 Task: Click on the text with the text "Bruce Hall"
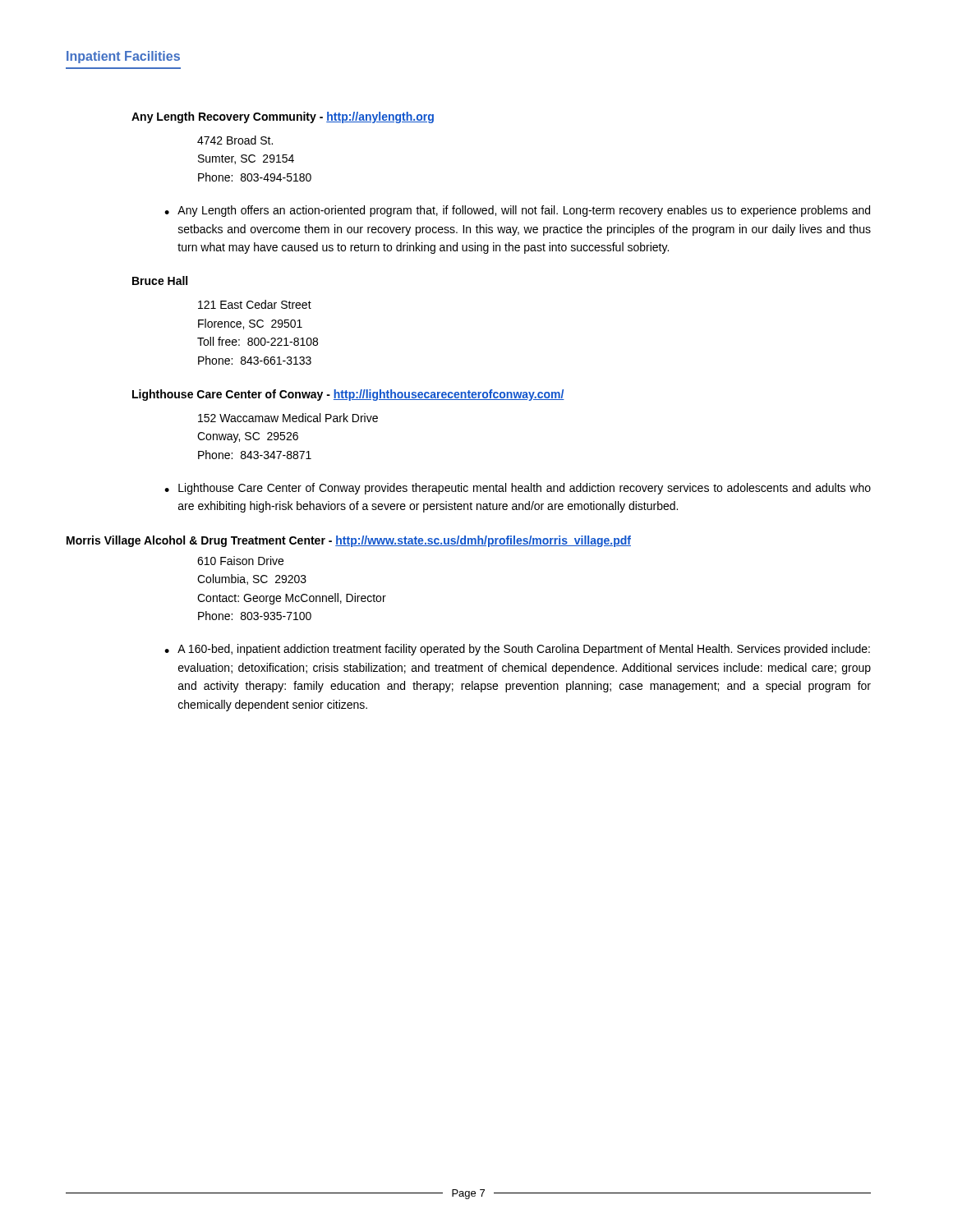pos(160,281)
